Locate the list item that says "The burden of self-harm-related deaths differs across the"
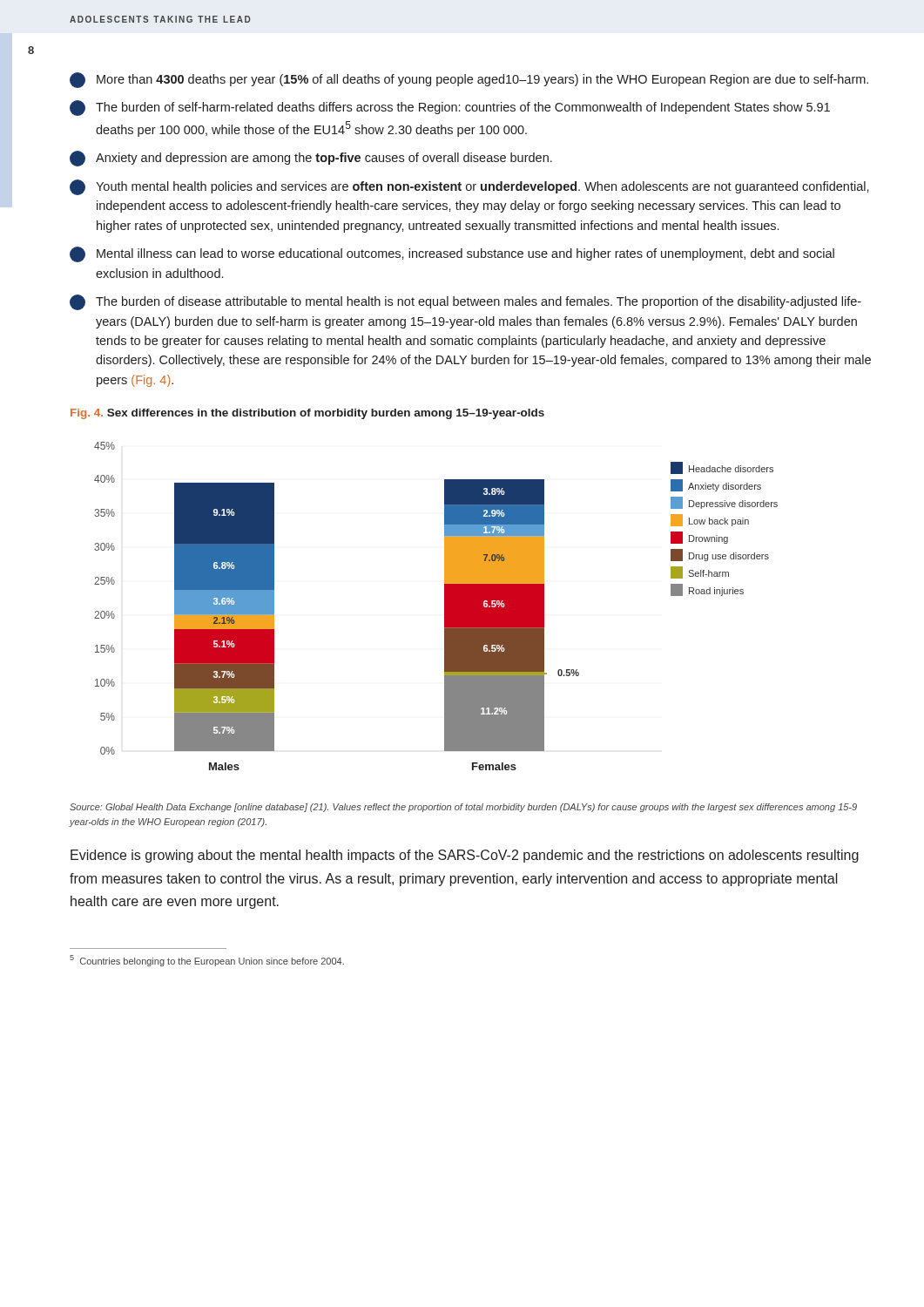924x1307 pixels. (471, 119)
